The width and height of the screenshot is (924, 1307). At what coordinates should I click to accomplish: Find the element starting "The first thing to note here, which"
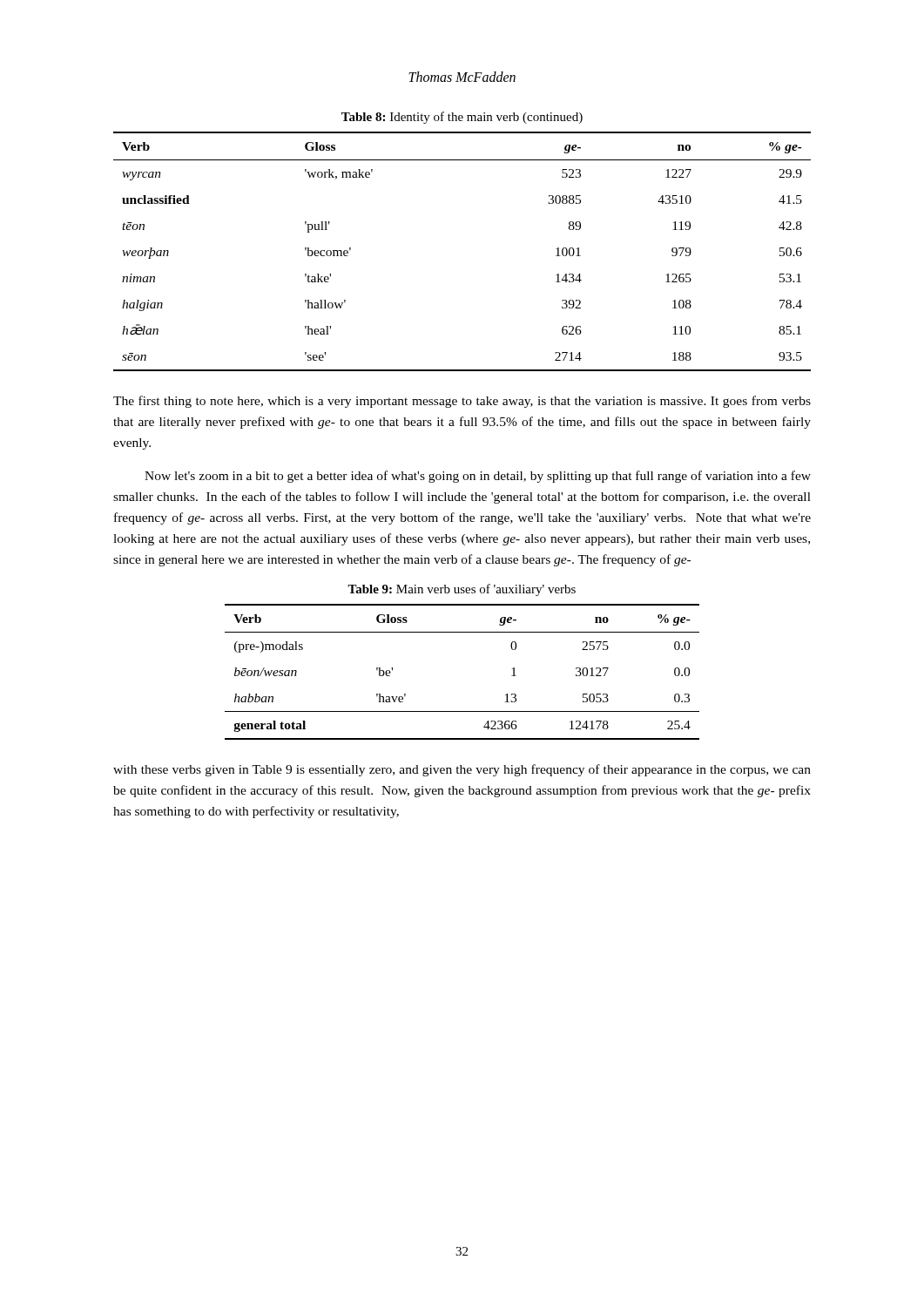pyautogui.click(x=462, y=421)
